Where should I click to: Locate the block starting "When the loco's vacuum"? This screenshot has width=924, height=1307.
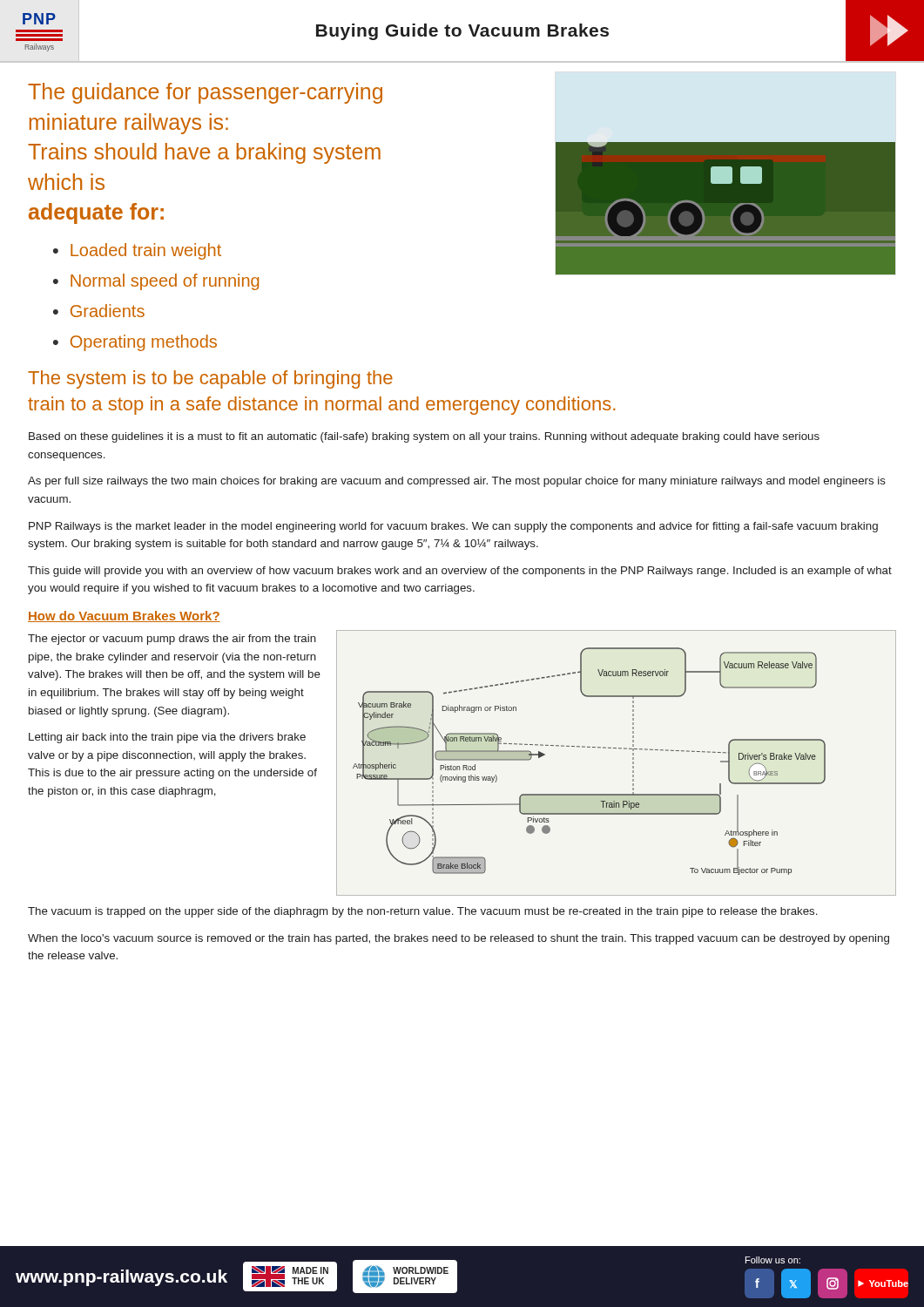(x=459, y=947)
